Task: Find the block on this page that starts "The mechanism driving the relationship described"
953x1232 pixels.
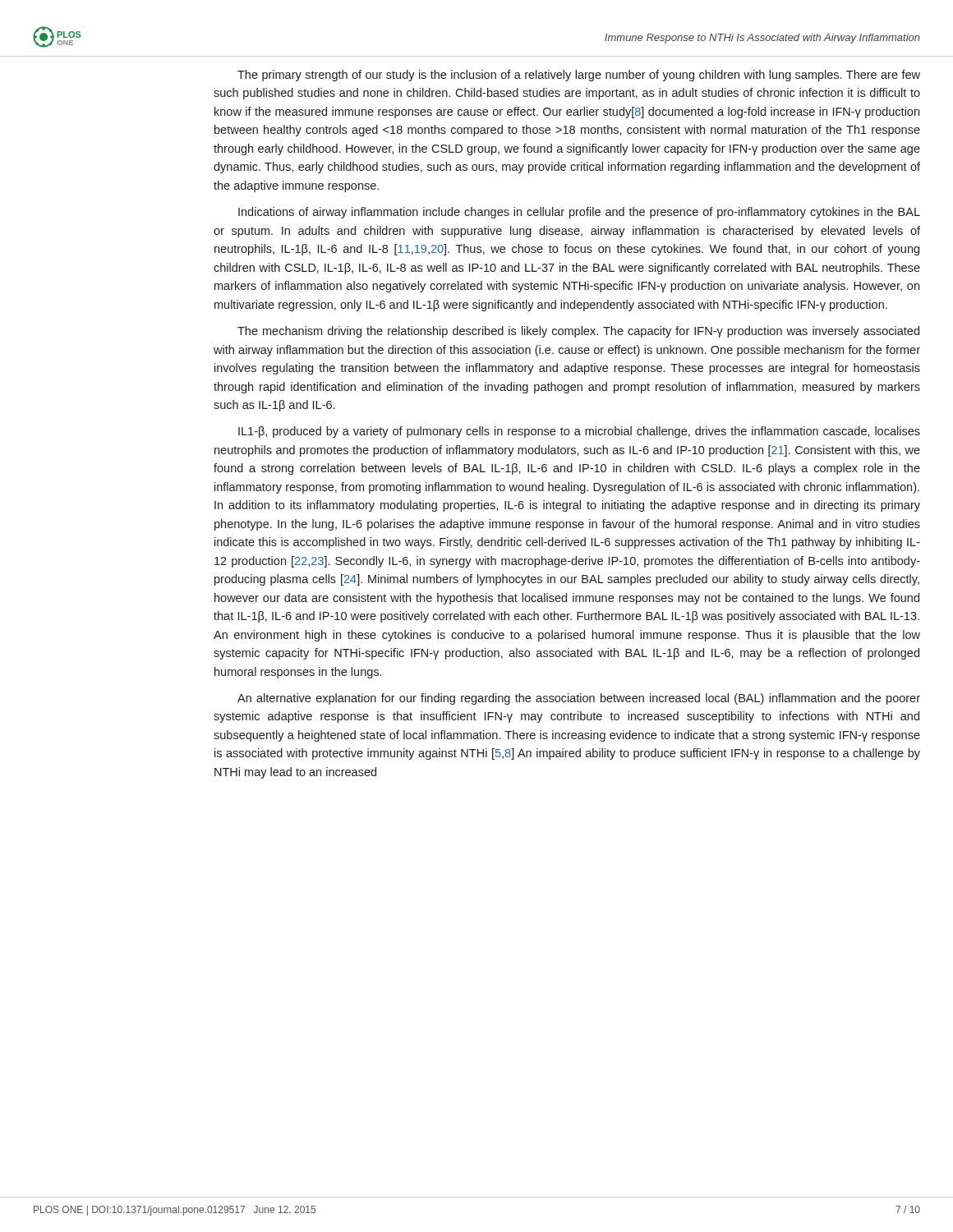Action: [567, 368]
